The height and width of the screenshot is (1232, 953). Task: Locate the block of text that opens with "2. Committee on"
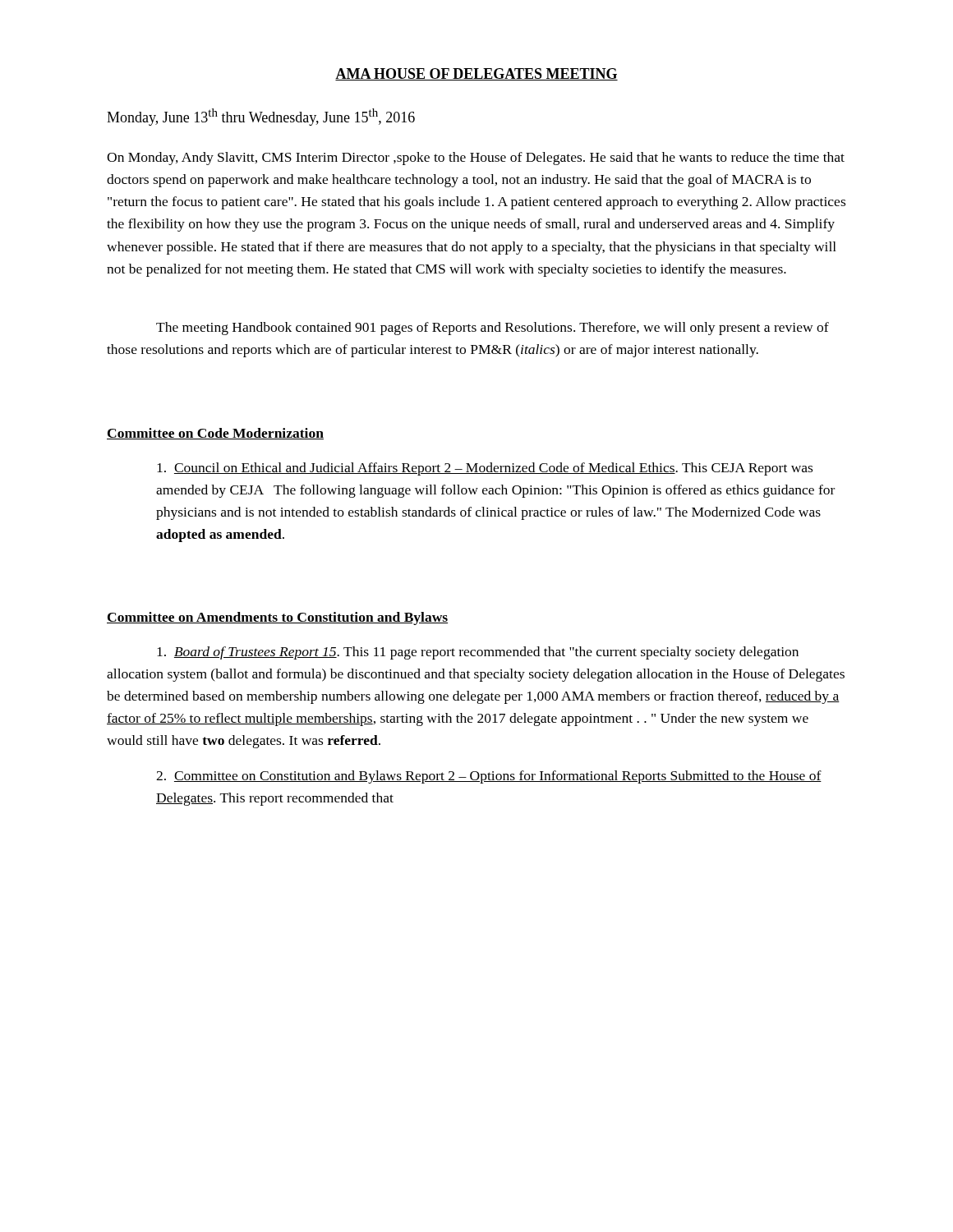(x=489, y=787)
